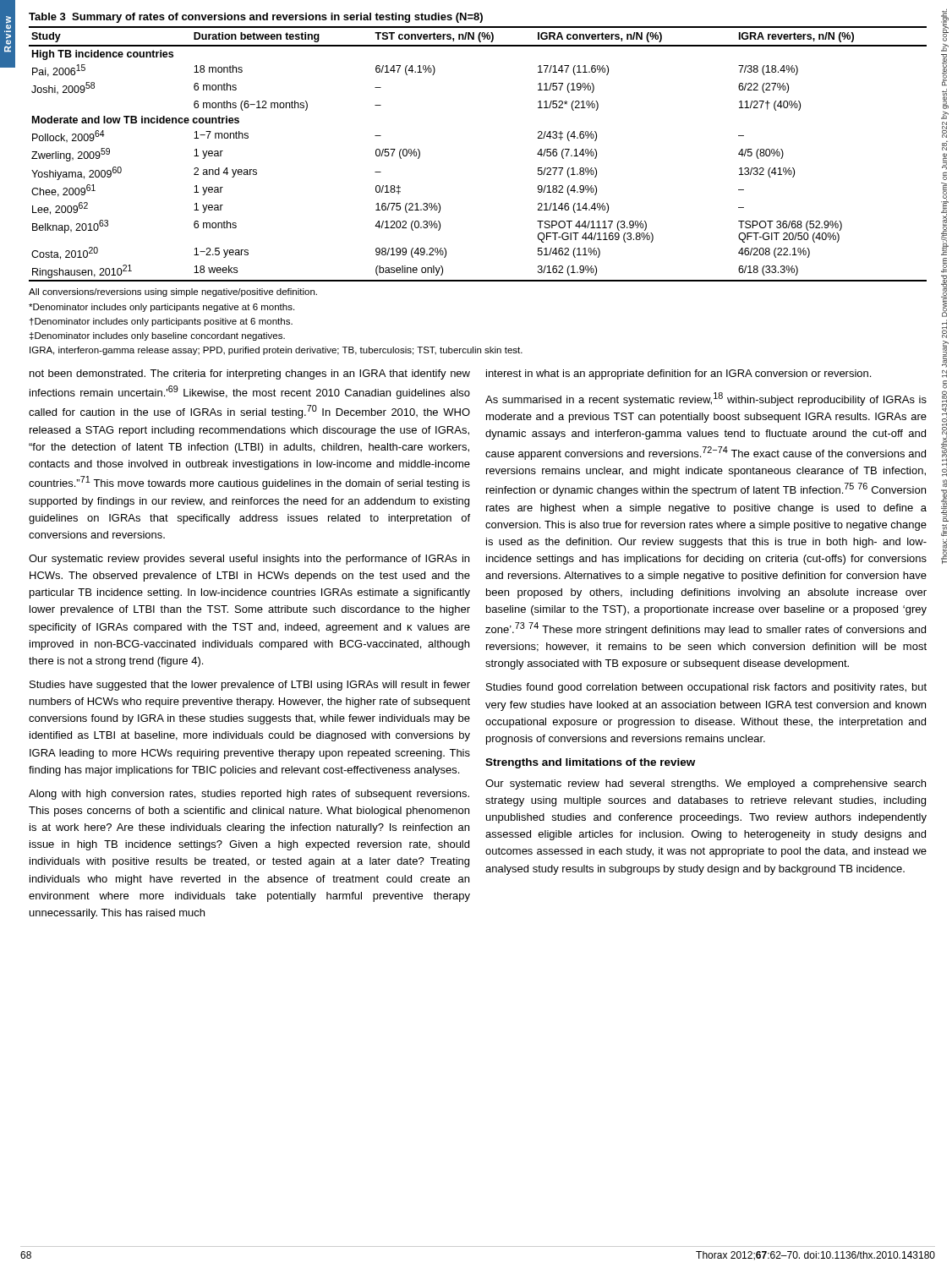Locate the section header that opens with "Strengths and limitations of the"
The width and height of the screenshot is (952, 1268).
[590, 762]
